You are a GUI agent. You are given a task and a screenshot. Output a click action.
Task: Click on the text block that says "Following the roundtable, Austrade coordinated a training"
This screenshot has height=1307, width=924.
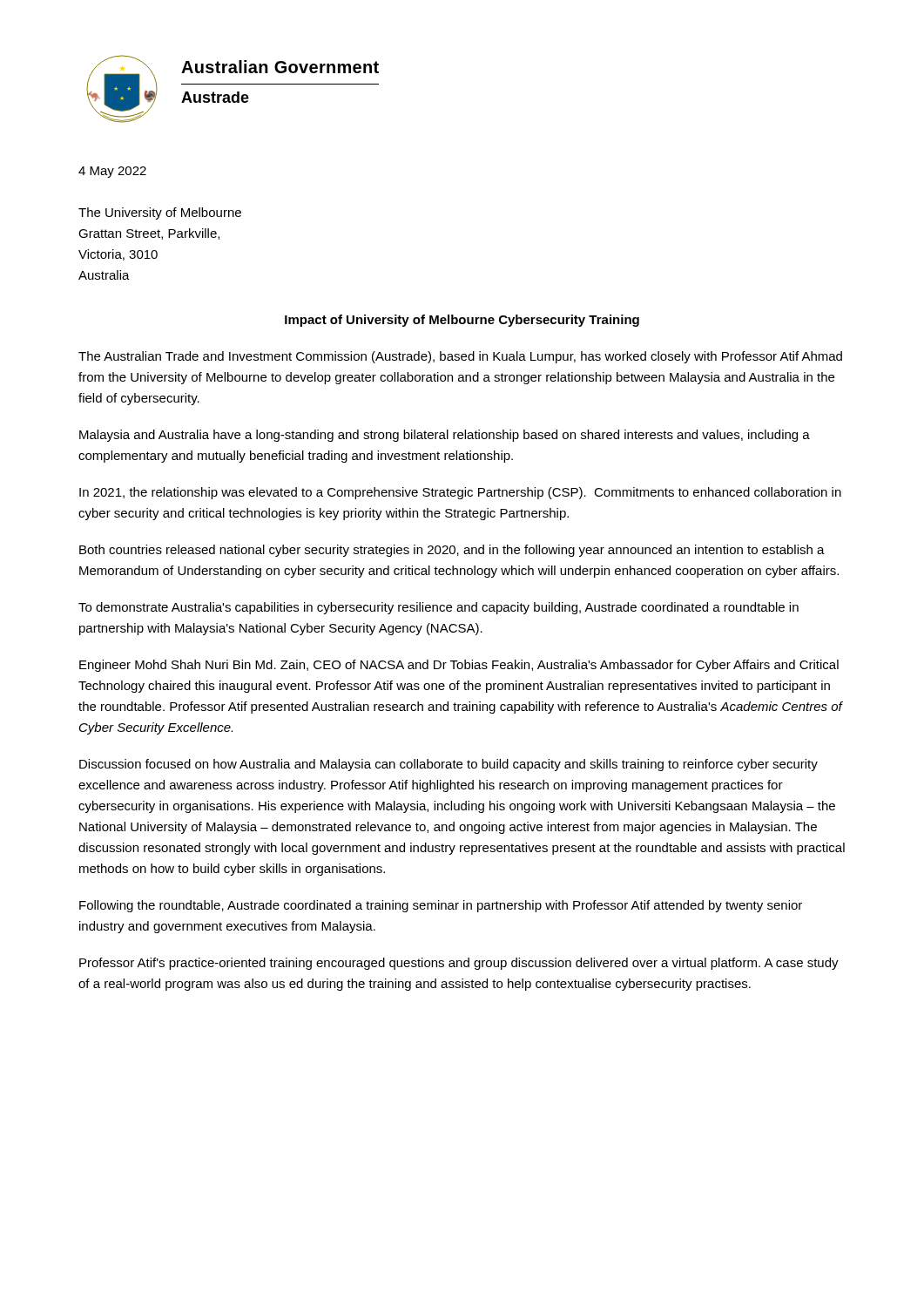(440, 915)
